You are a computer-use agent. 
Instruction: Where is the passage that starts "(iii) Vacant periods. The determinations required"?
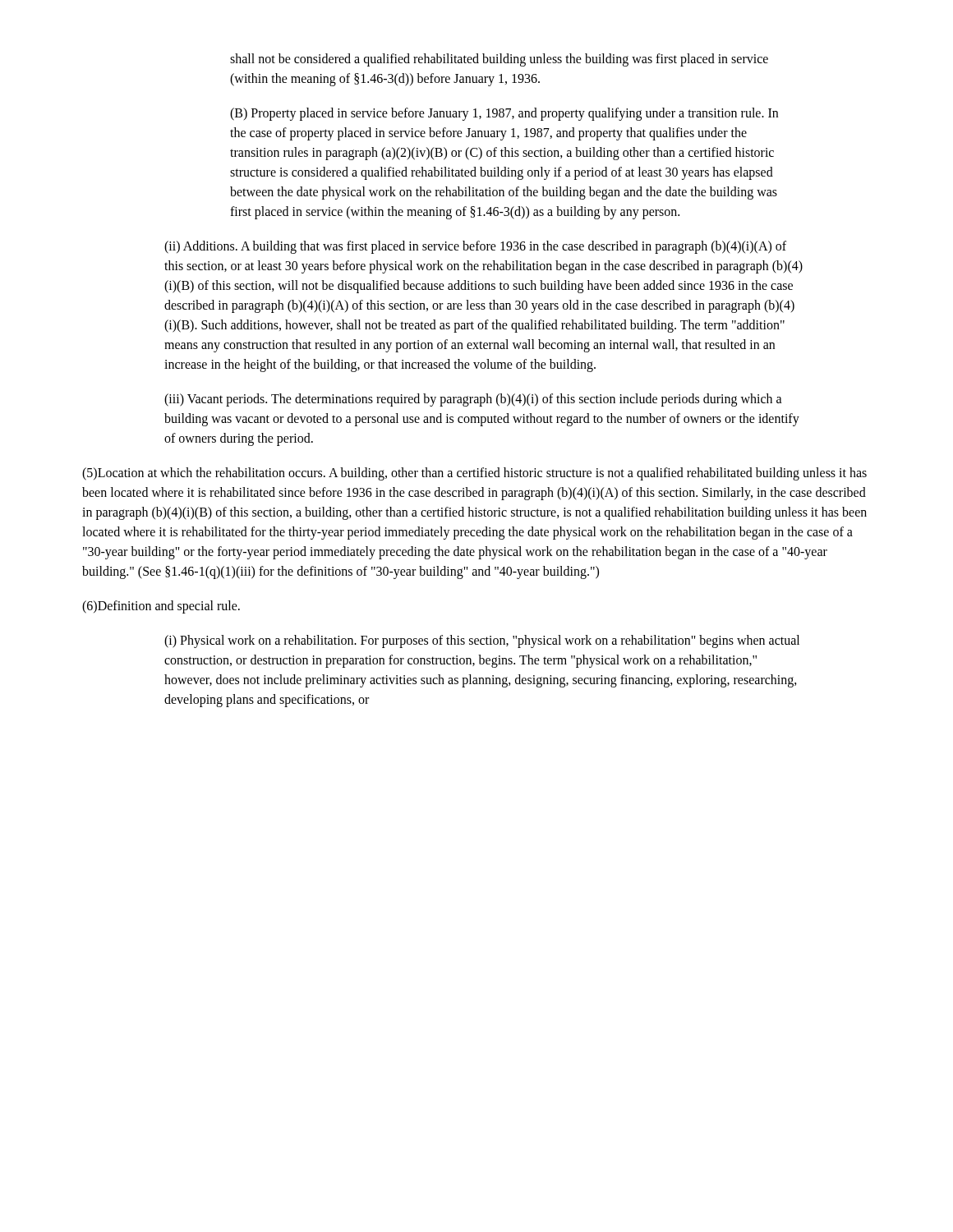pyautogui.click(x=485, y=419)
